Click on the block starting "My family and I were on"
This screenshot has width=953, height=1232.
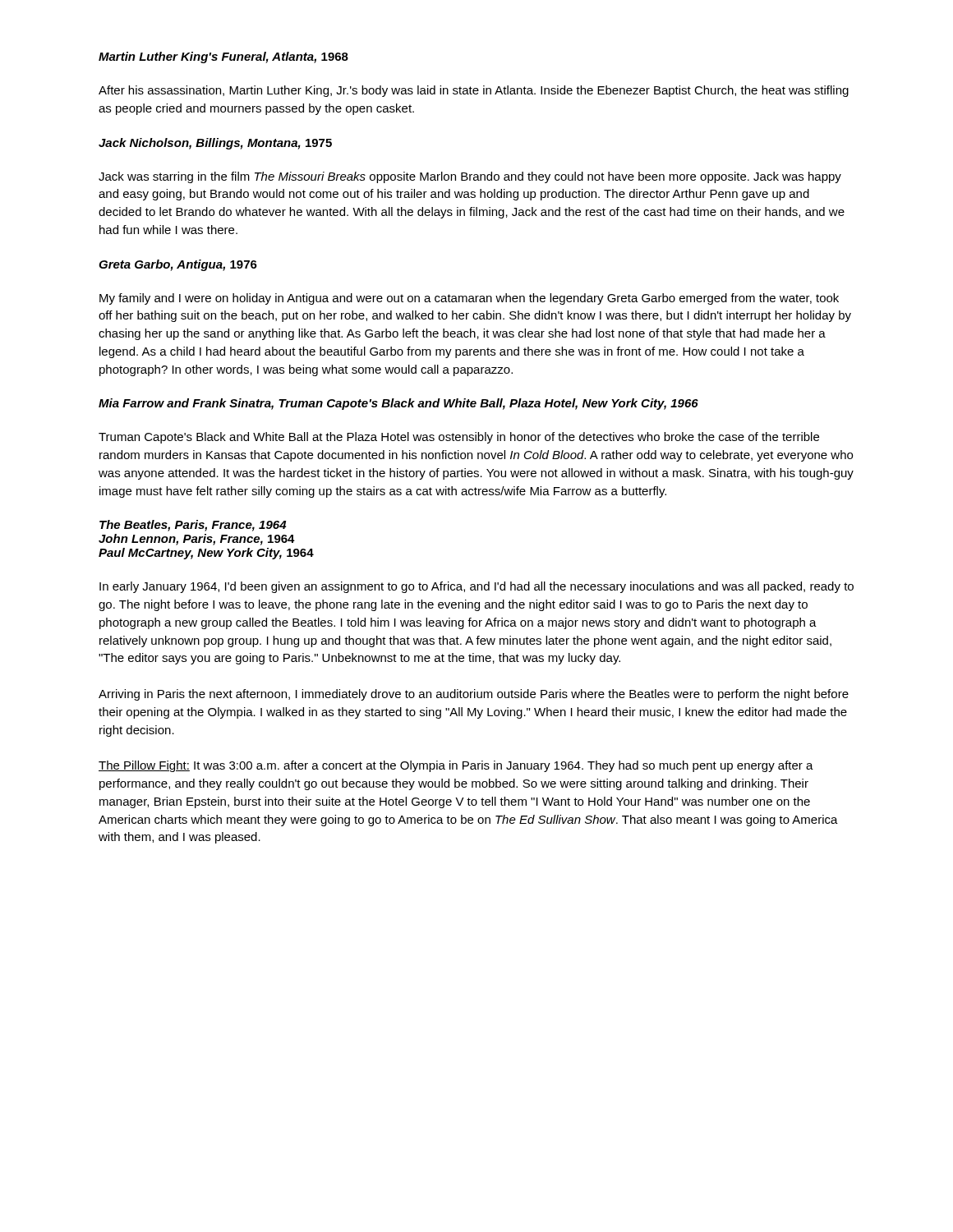point(476,333)
